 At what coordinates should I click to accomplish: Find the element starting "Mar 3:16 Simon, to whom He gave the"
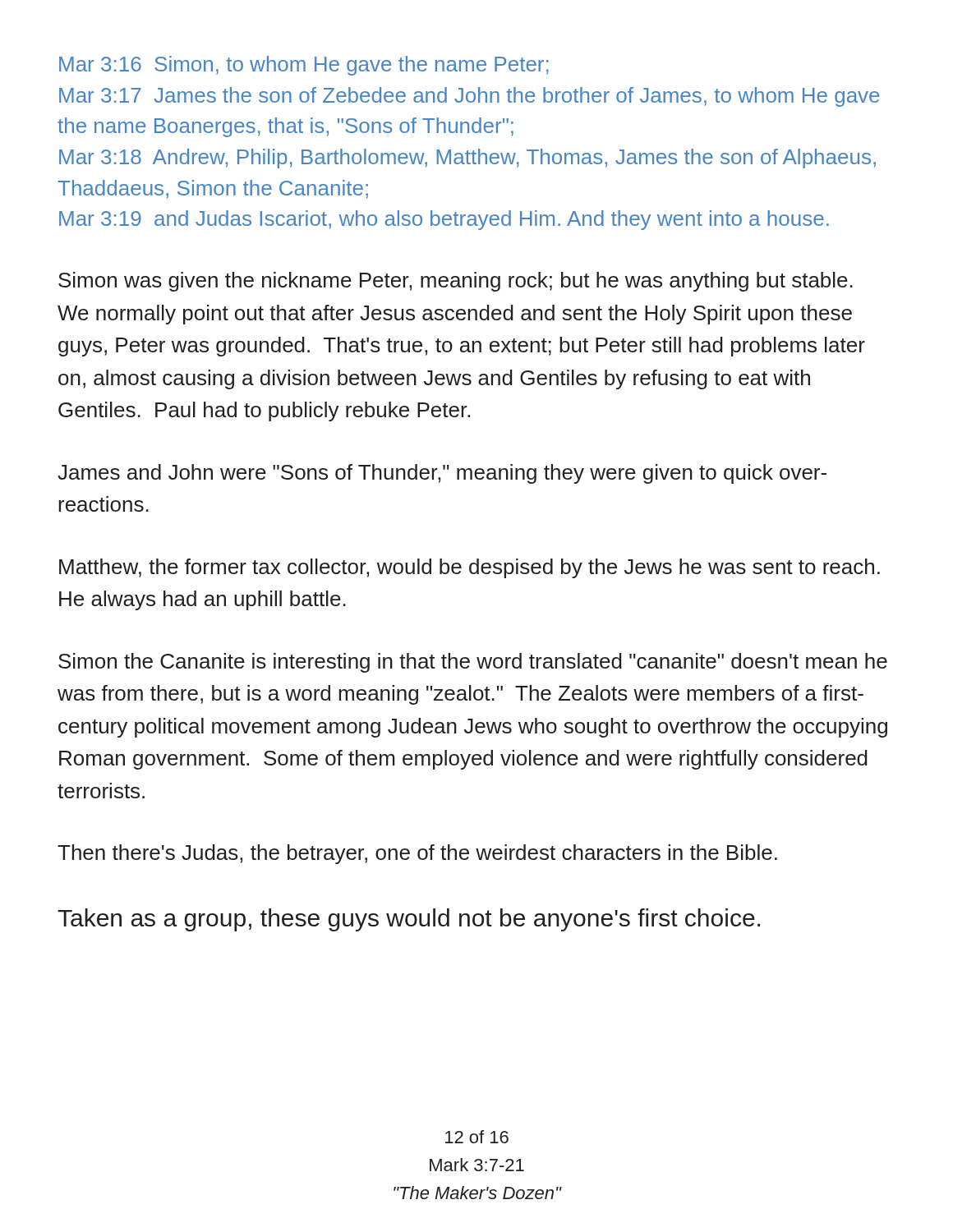coord(469,141)
